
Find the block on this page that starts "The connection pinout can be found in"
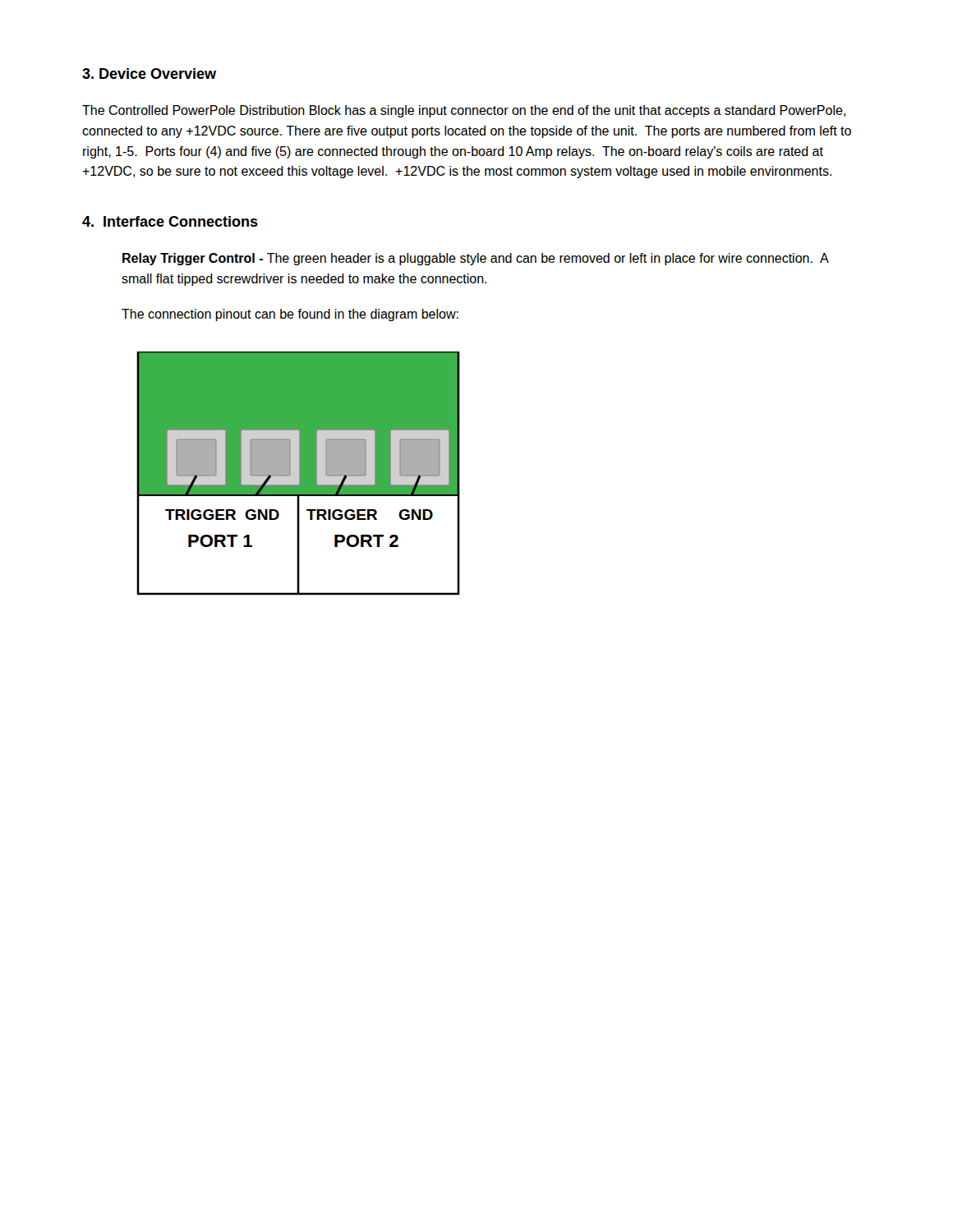click(290, 314)
